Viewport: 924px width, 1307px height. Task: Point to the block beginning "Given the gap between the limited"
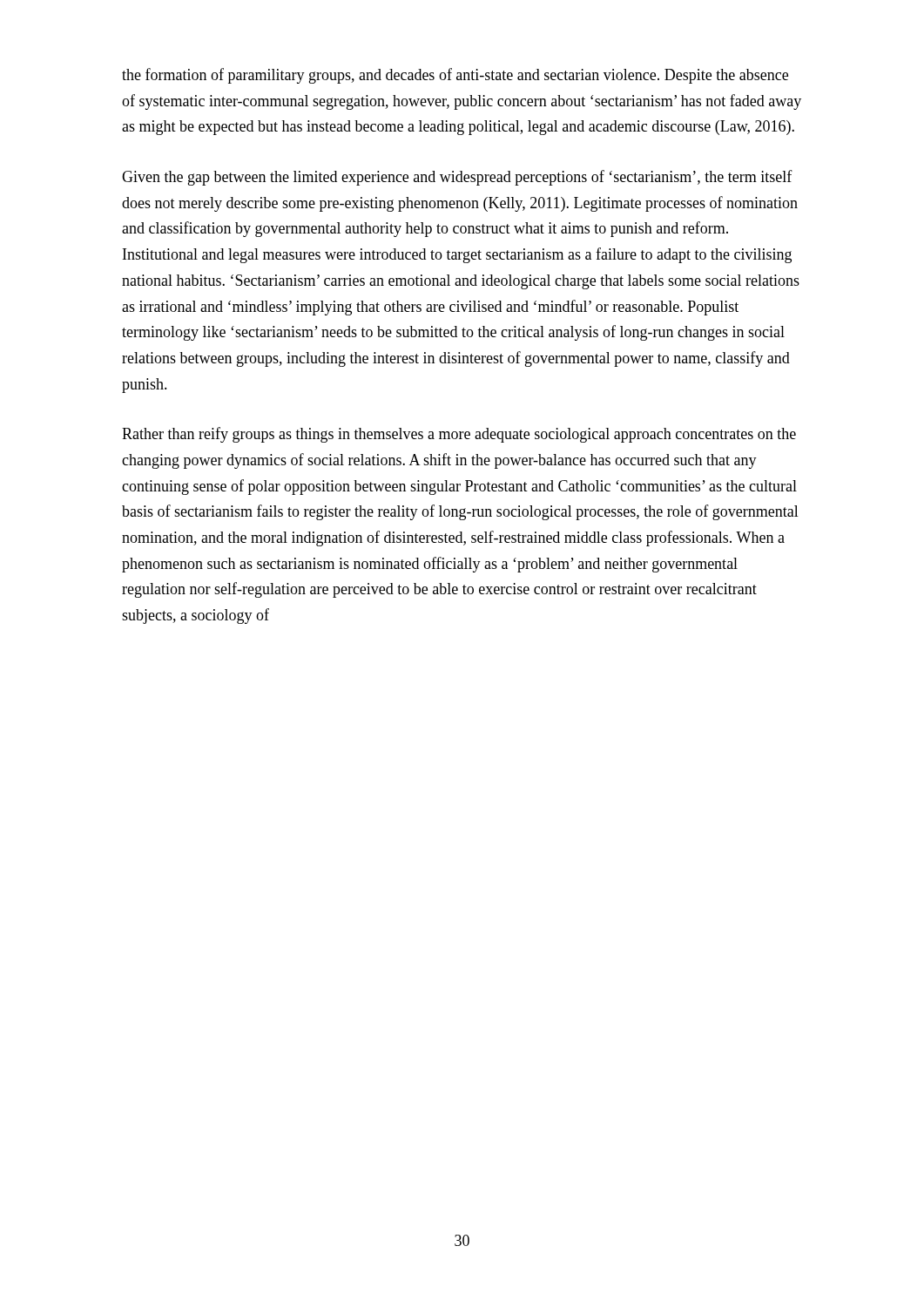tap(461, 280)
